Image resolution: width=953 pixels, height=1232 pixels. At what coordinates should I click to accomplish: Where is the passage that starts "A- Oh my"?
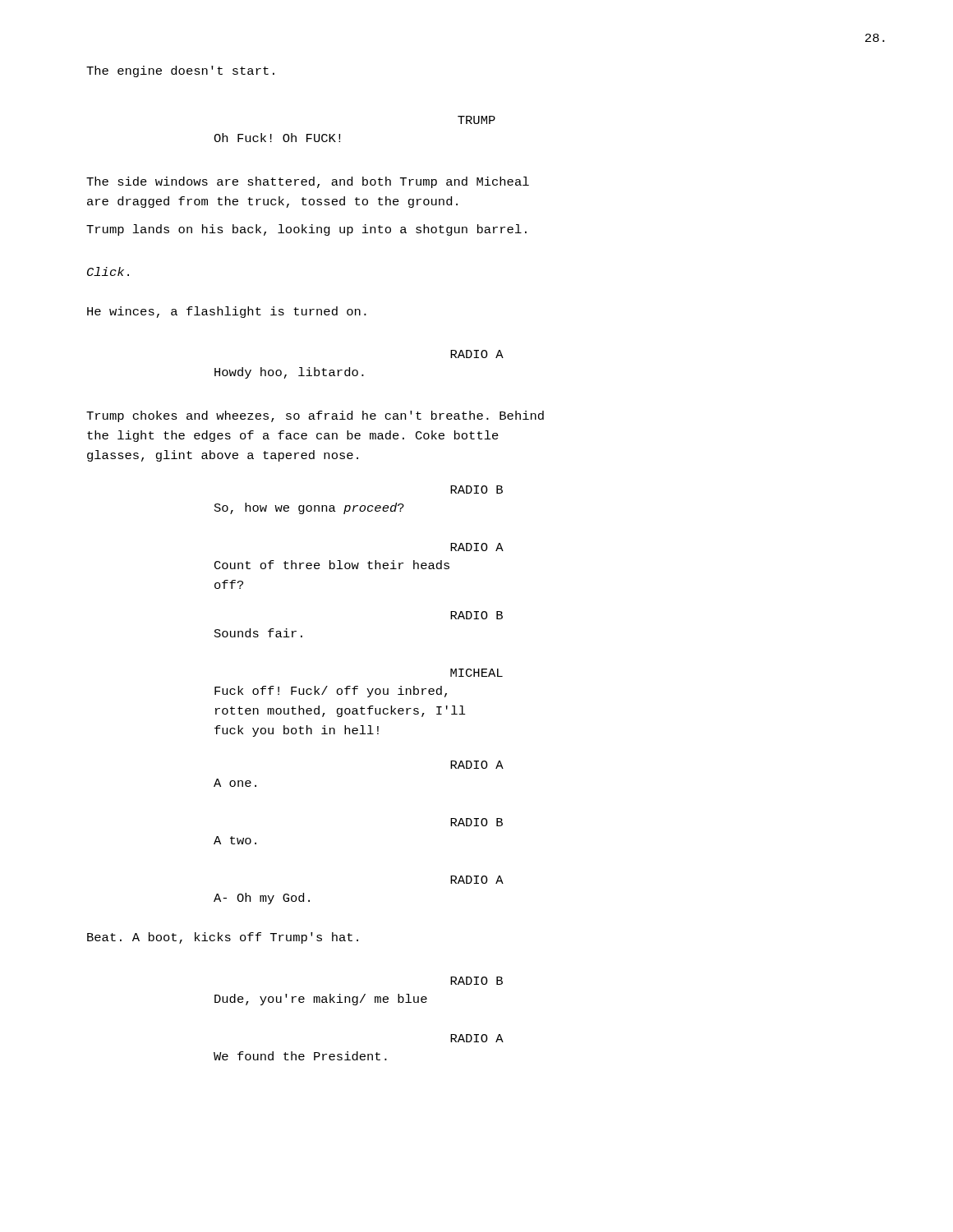coord(263,898)
